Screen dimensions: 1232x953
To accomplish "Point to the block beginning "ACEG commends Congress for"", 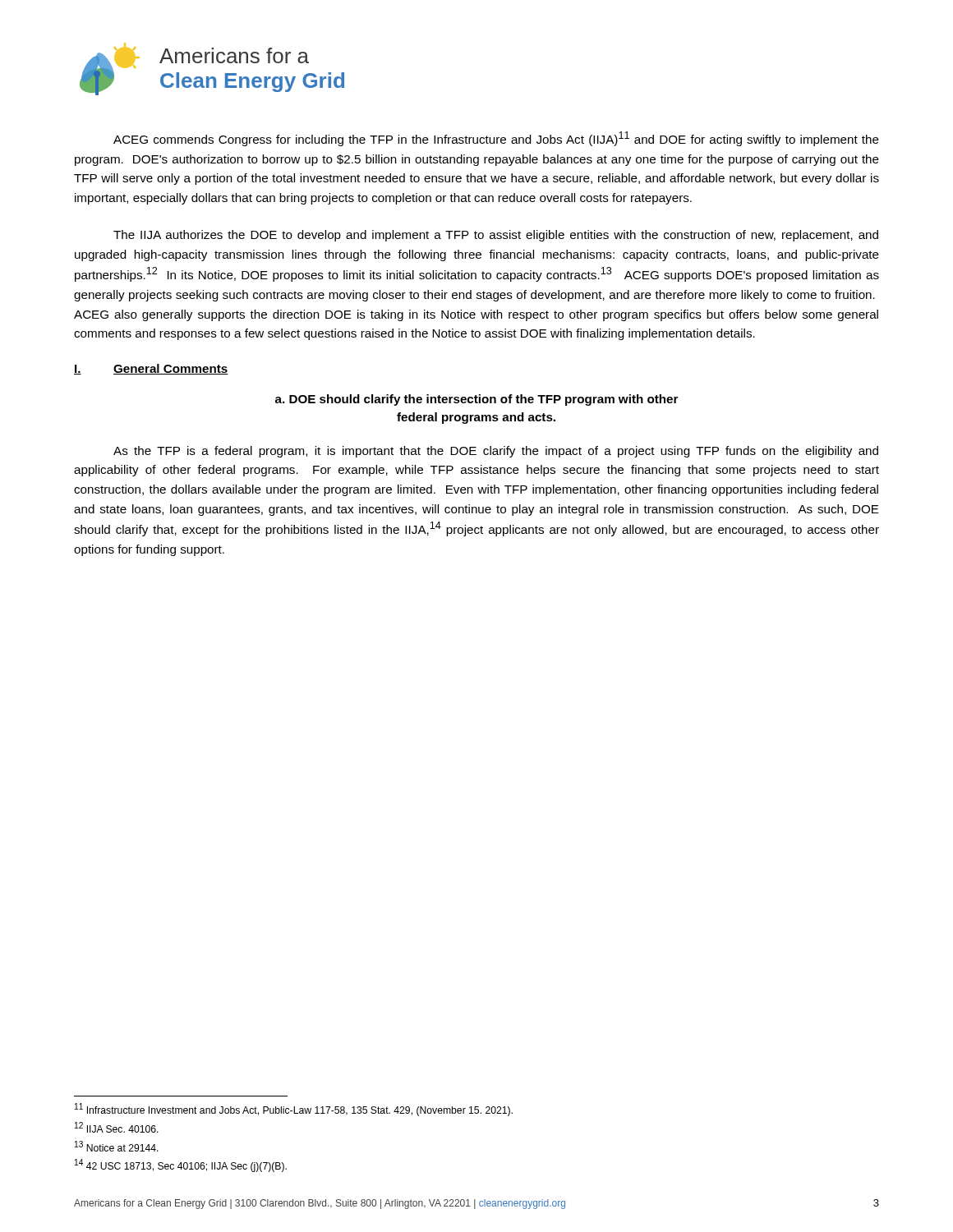I will click(476, 168).
